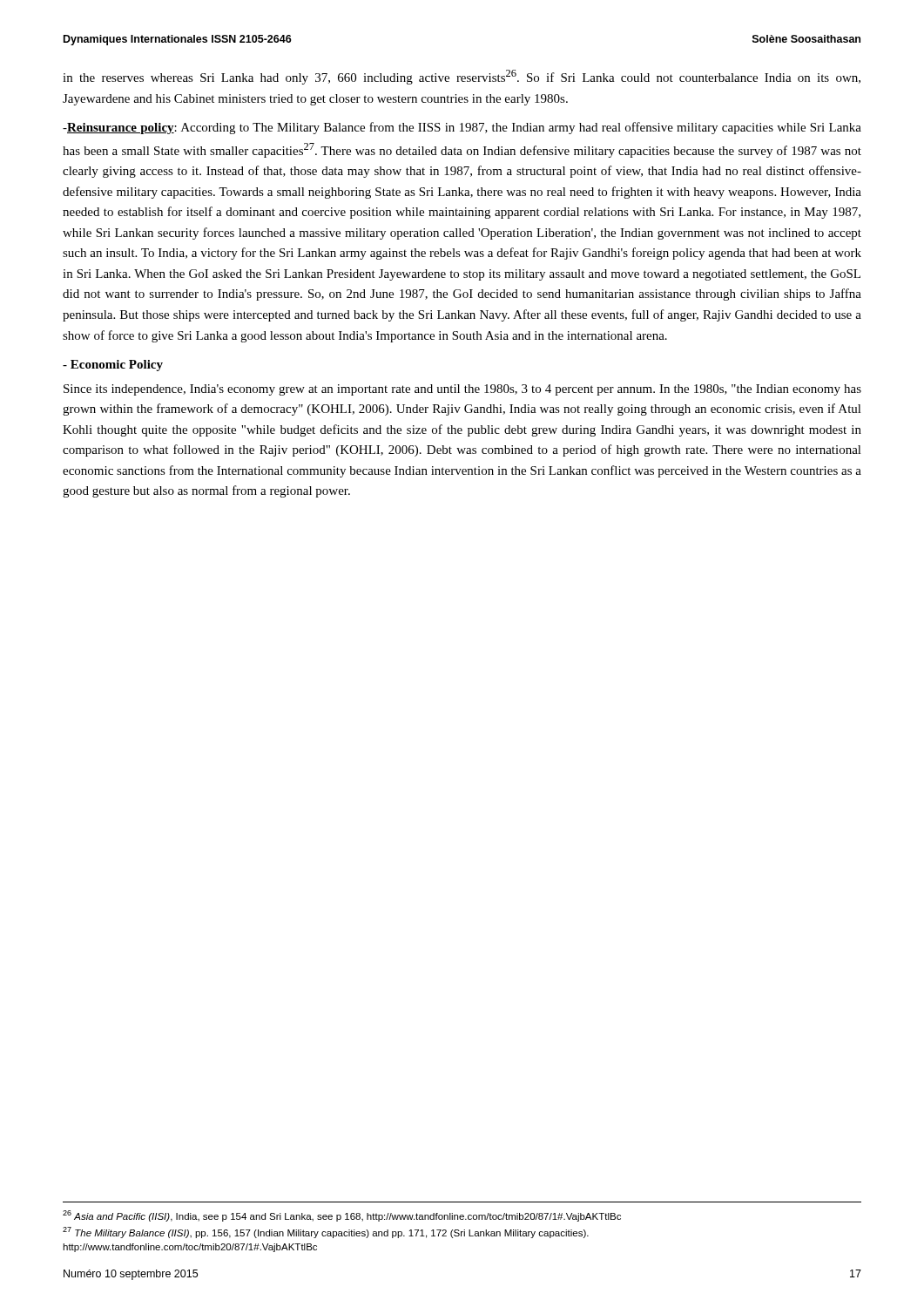
Task: Find the passage starting "Since its independence, India's economy"
Action: click(462, 440)
